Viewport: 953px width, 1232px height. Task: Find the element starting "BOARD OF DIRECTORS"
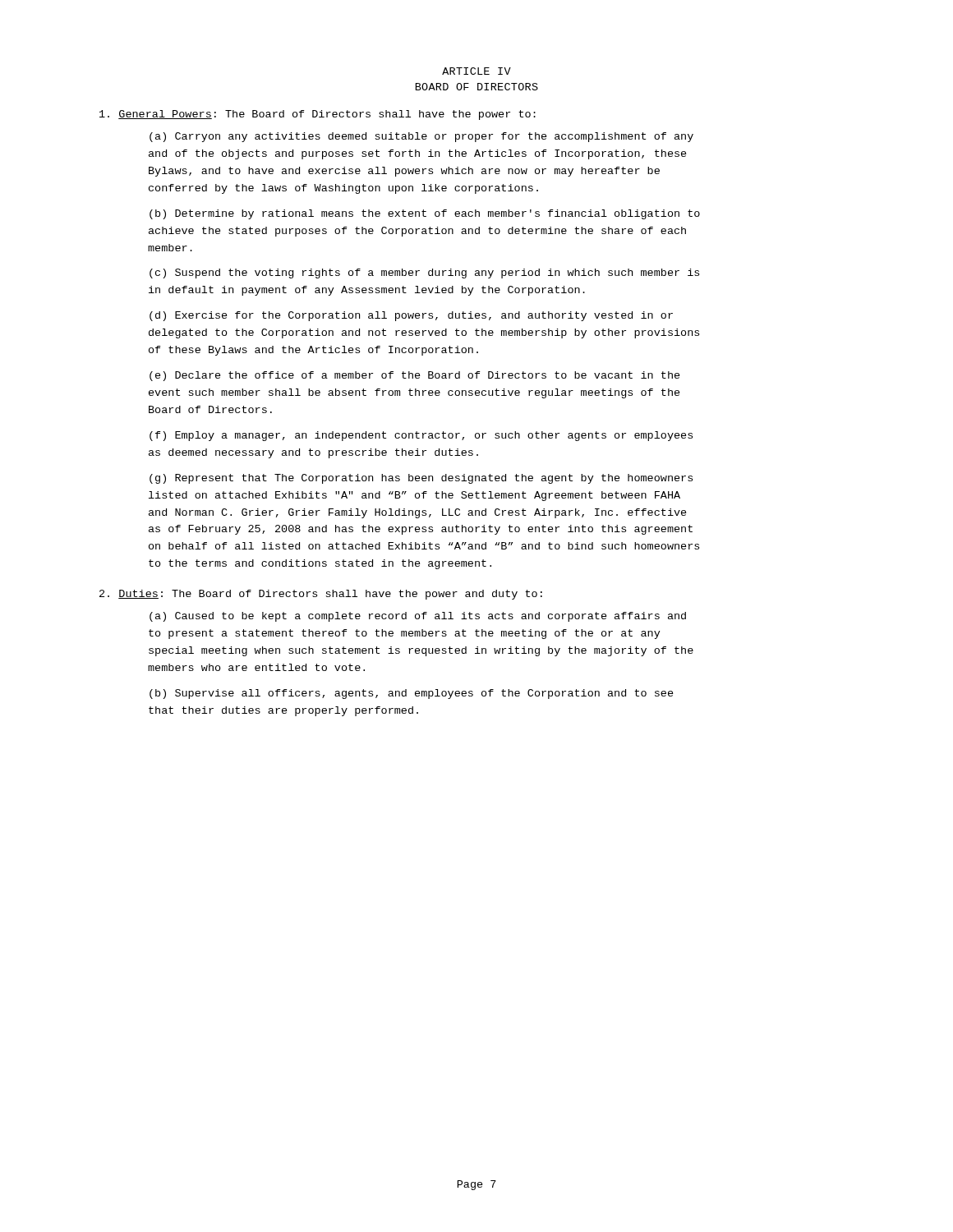tap(476, 87)
